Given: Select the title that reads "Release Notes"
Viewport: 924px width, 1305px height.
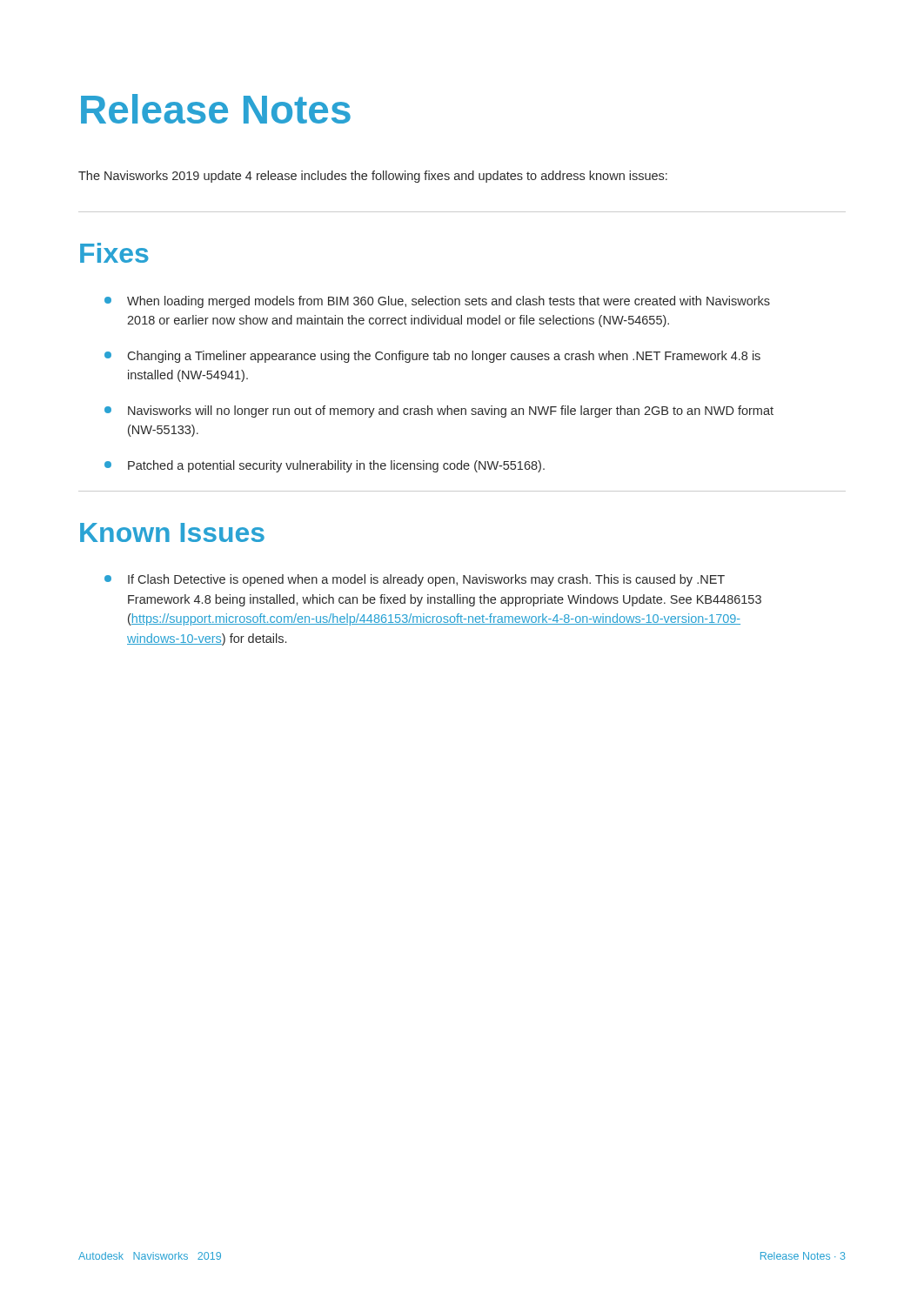Looking at the screenshot, I should click(x=216, y=109).
